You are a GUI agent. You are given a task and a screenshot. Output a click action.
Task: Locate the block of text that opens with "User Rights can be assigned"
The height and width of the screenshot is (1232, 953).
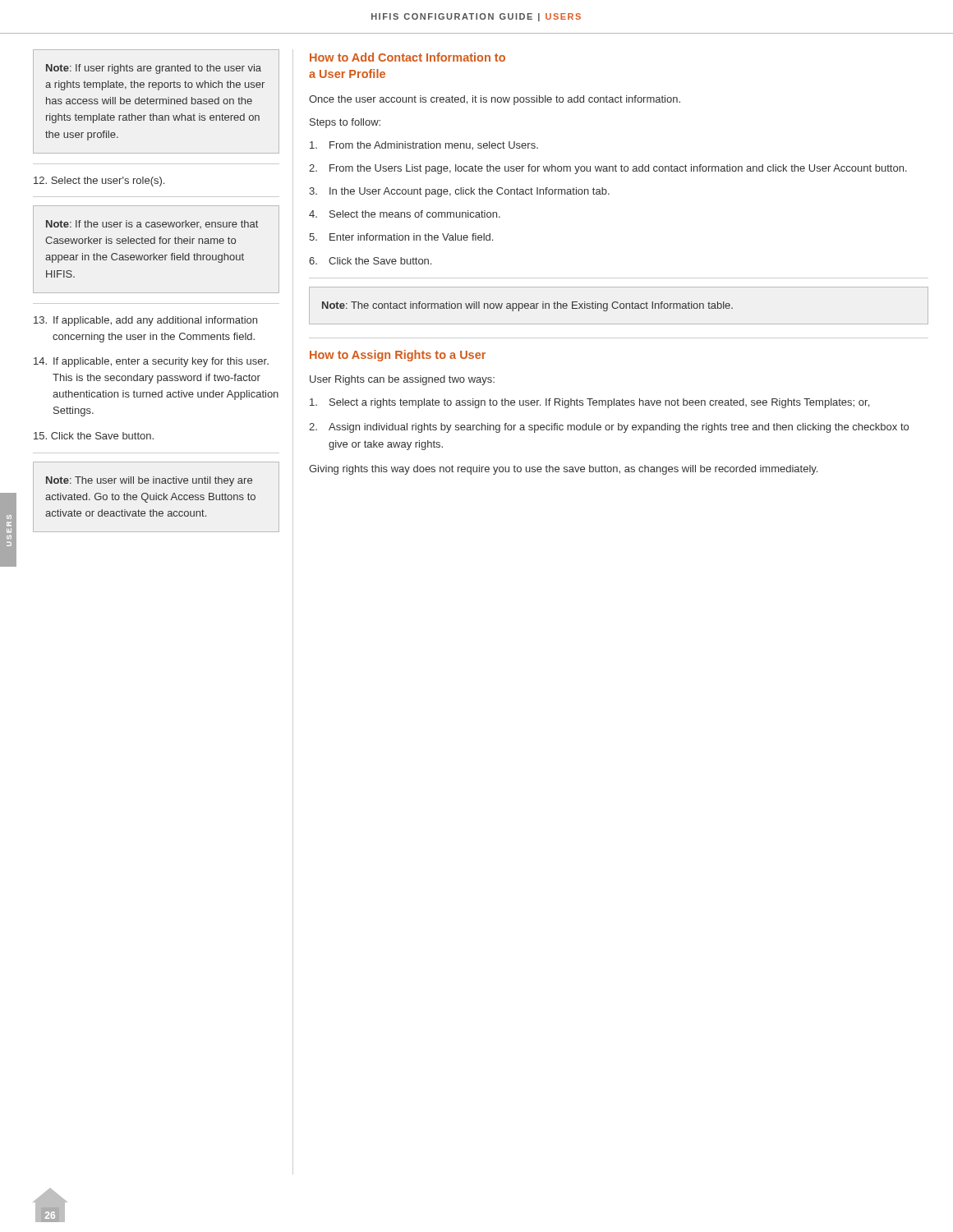[x=402, y=379]
